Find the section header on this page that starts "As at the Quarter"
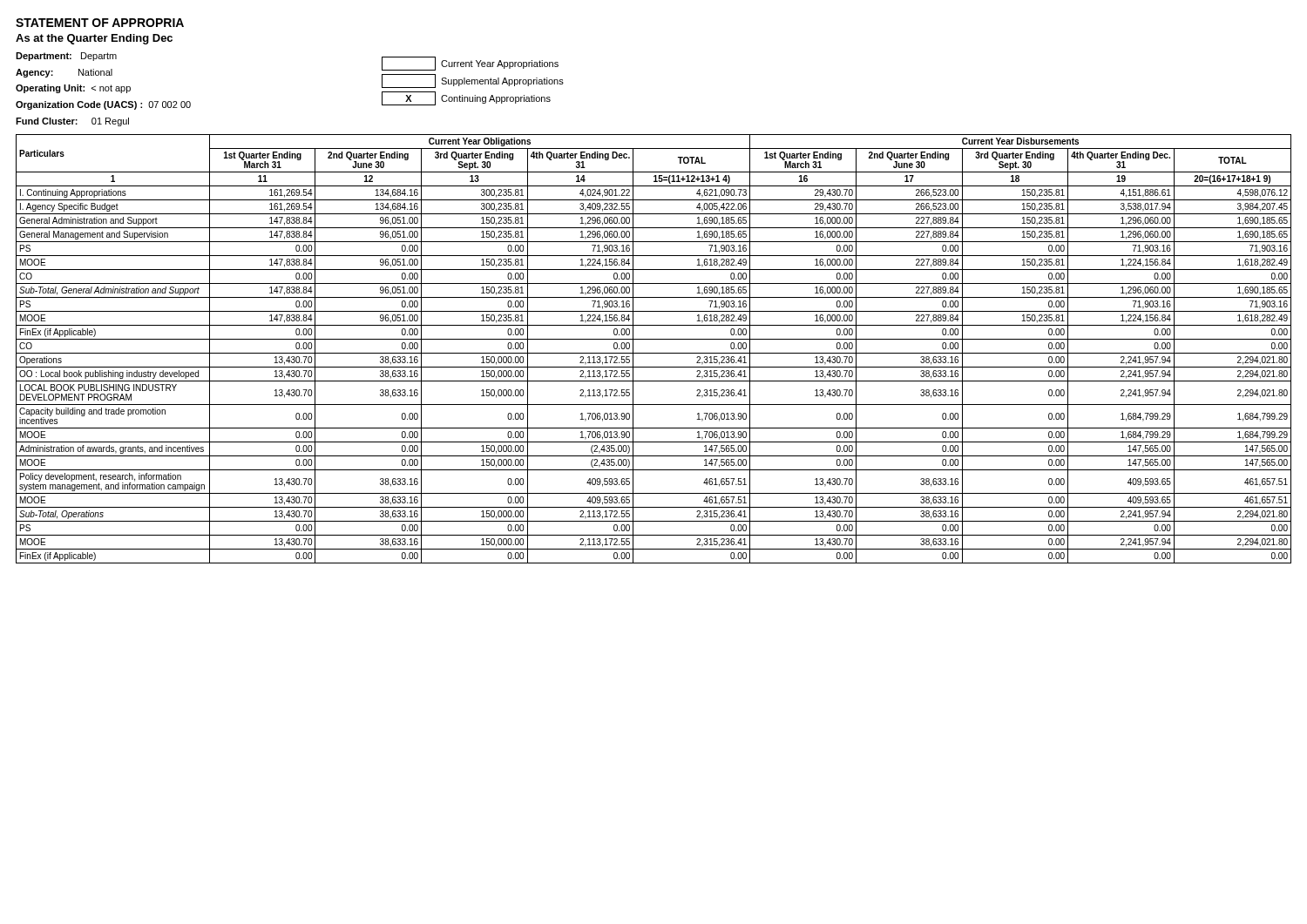Viewport: 1307px width, 924px height. [x=94, y=38]
